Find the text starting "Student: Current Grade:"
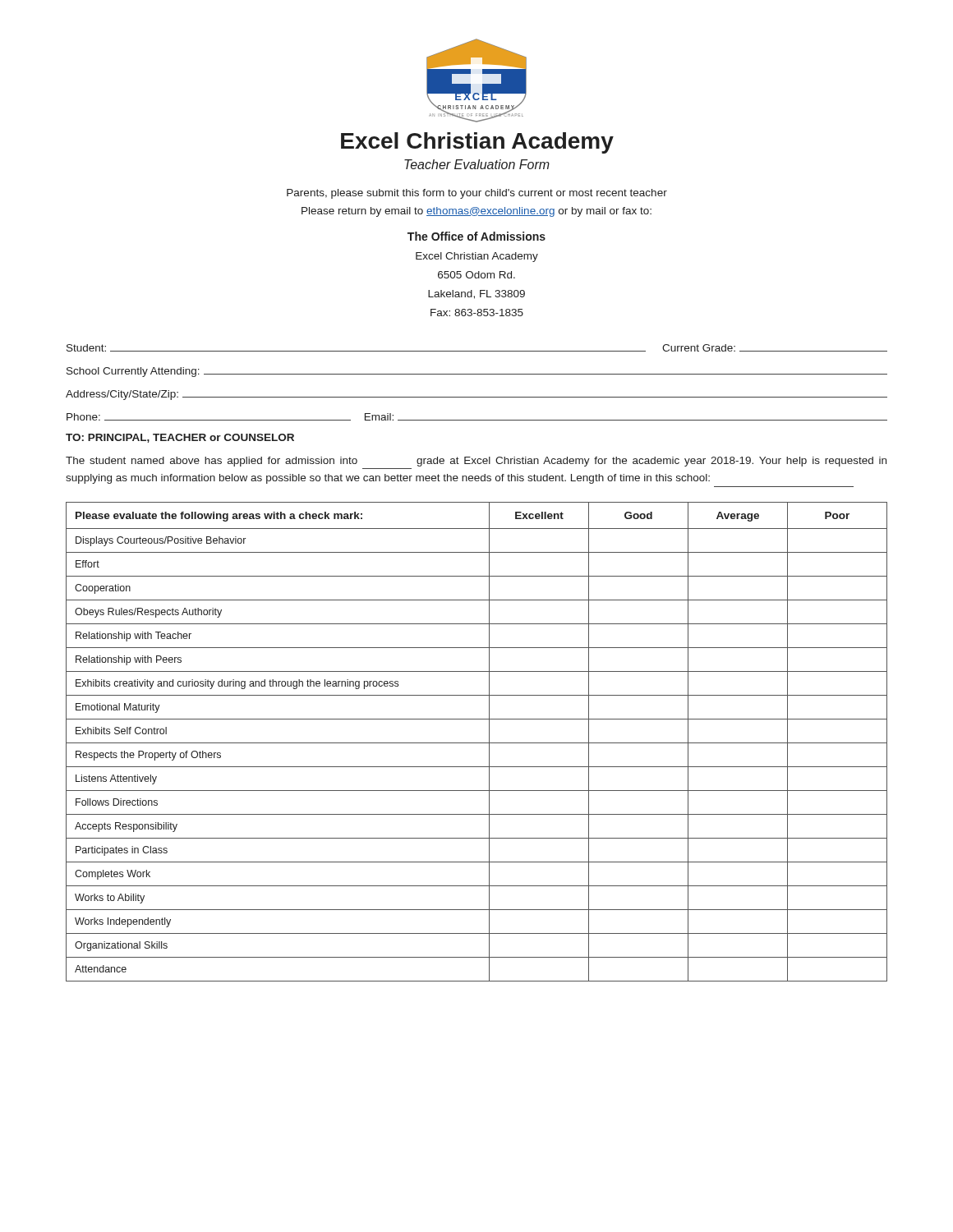This screenshot has height=1232, width=953. pos(476,380)
